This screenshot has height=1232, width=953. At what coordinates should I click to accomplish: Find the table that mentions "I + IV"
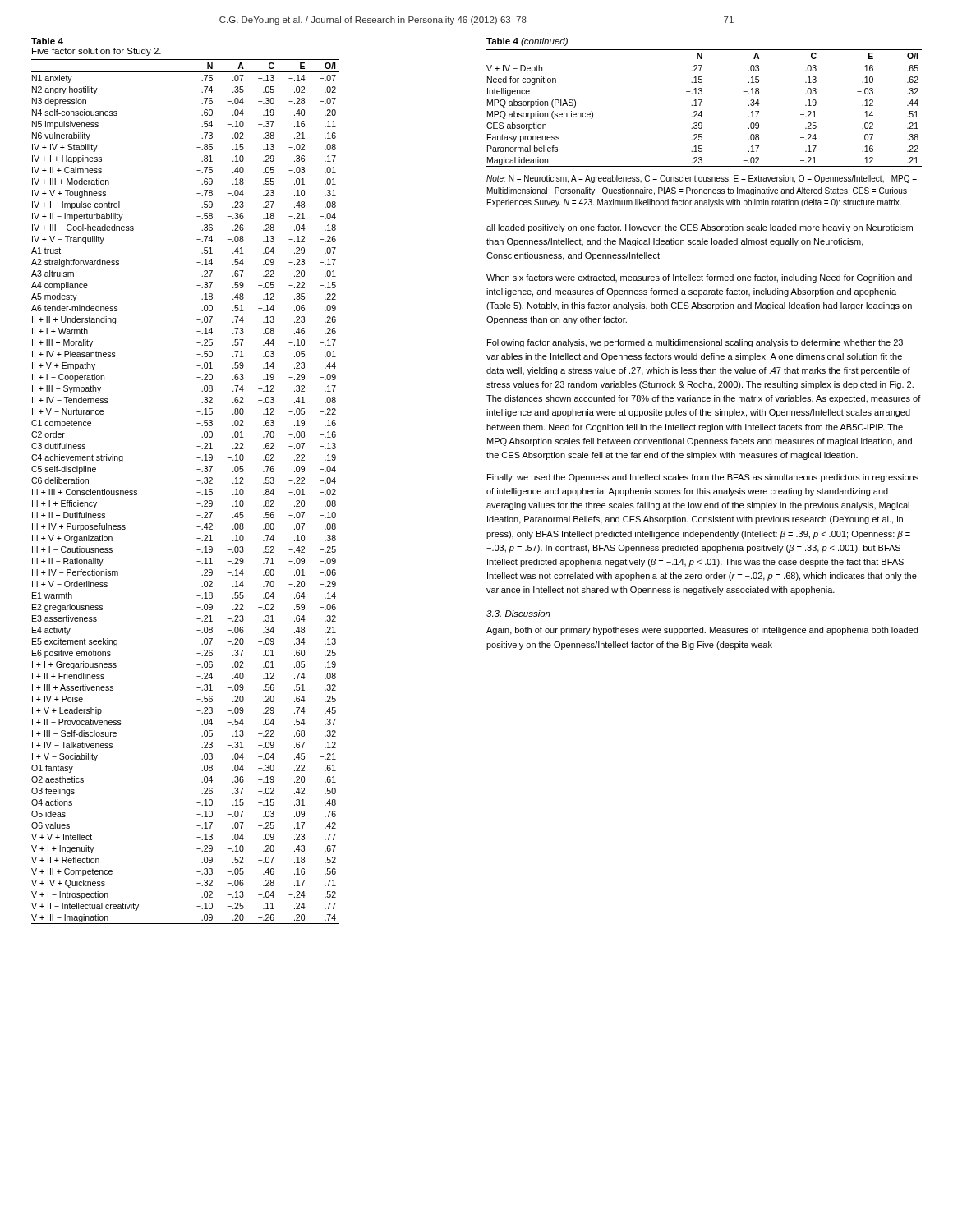tap(185, 492)
